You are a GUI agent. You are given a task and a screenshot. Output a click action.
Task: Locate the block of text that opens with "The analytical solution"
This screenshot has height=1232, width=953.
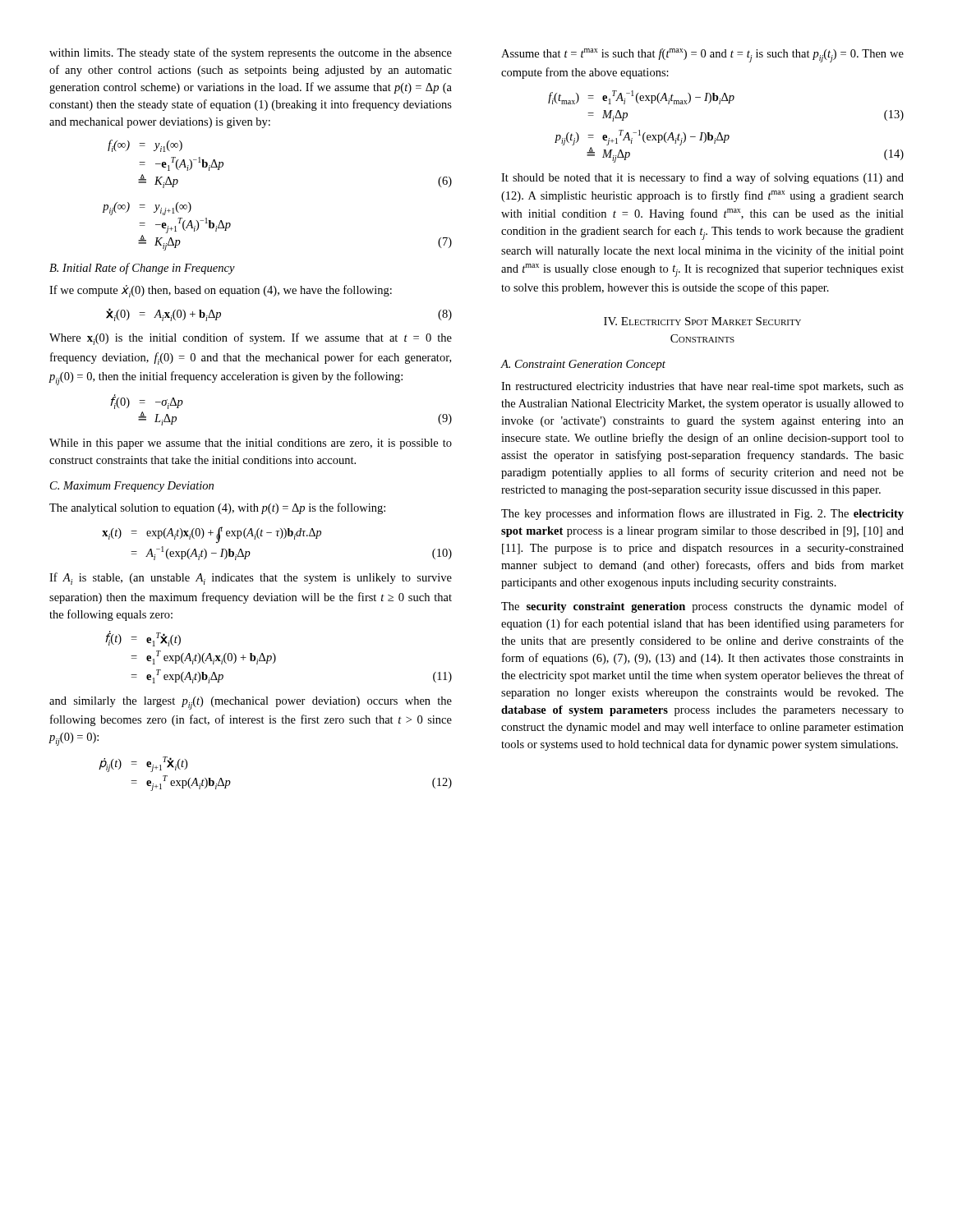(251, 508)
